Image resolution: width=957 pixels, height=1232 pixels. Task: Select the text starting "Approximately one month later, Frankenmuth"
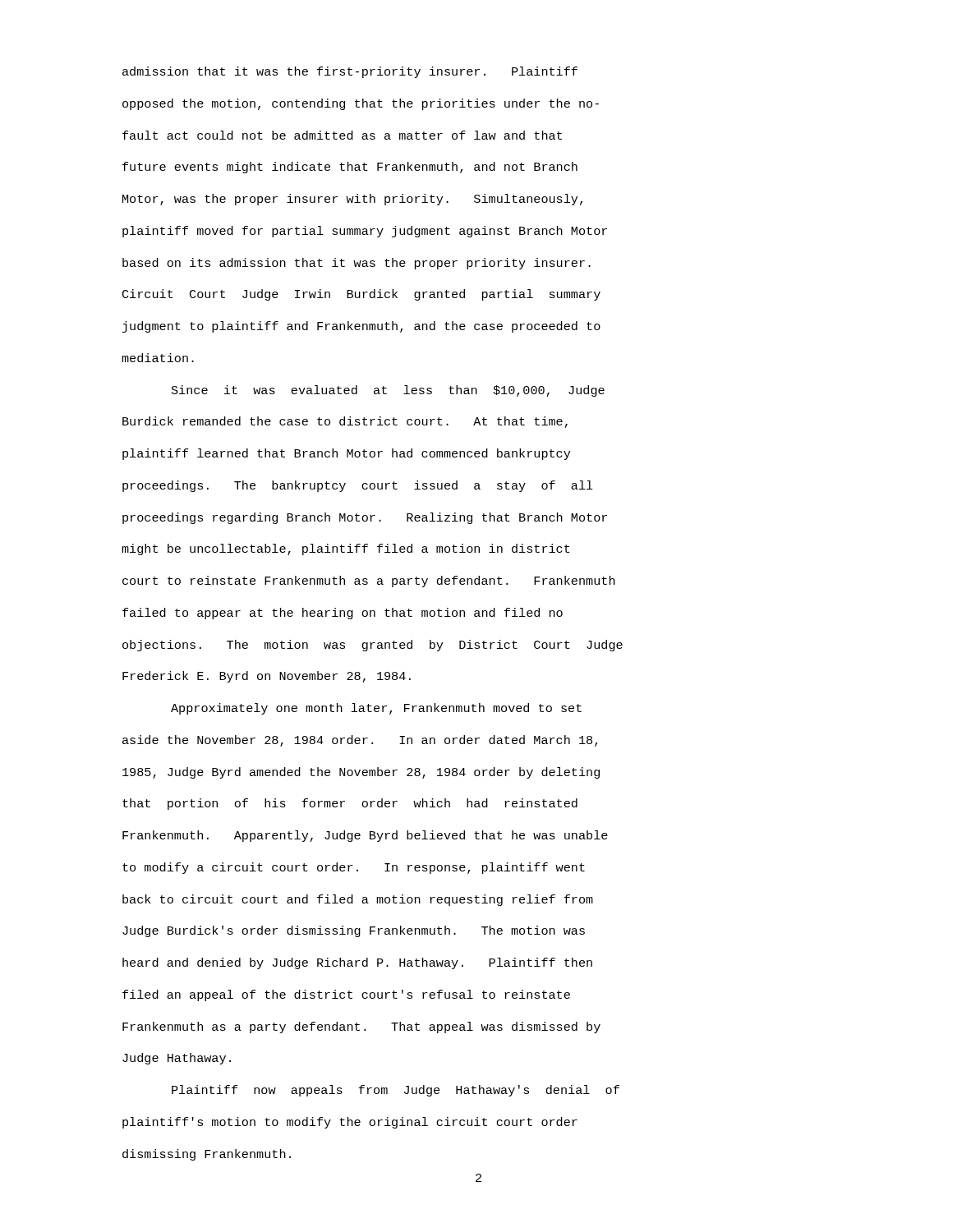(490, 885)
